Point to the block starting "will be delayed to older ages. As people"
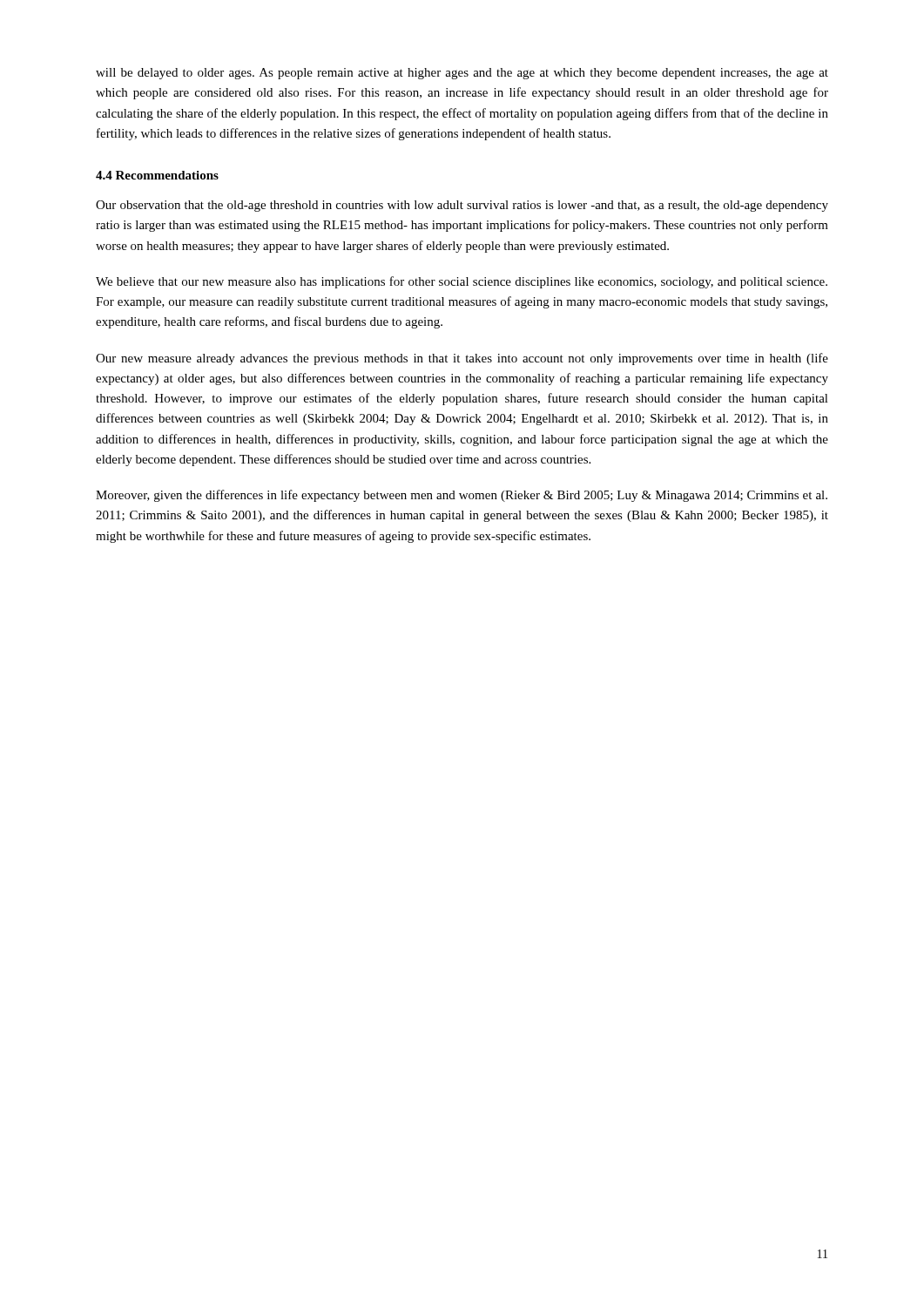924x1307 pixels. [462, 103]
